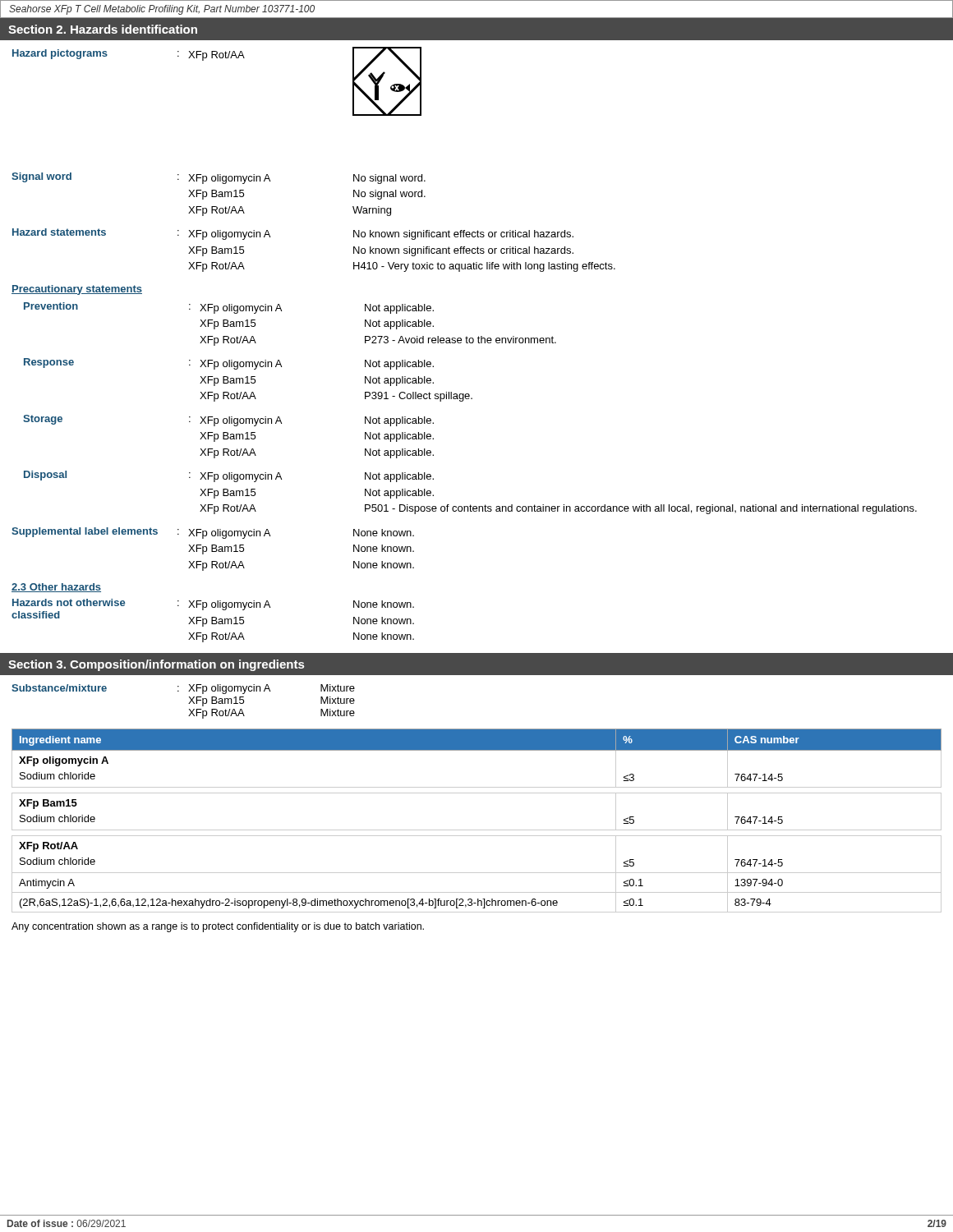Select the text with the text "3 Other hazards"
This screenshot has height=1232, width=953.
56,587
